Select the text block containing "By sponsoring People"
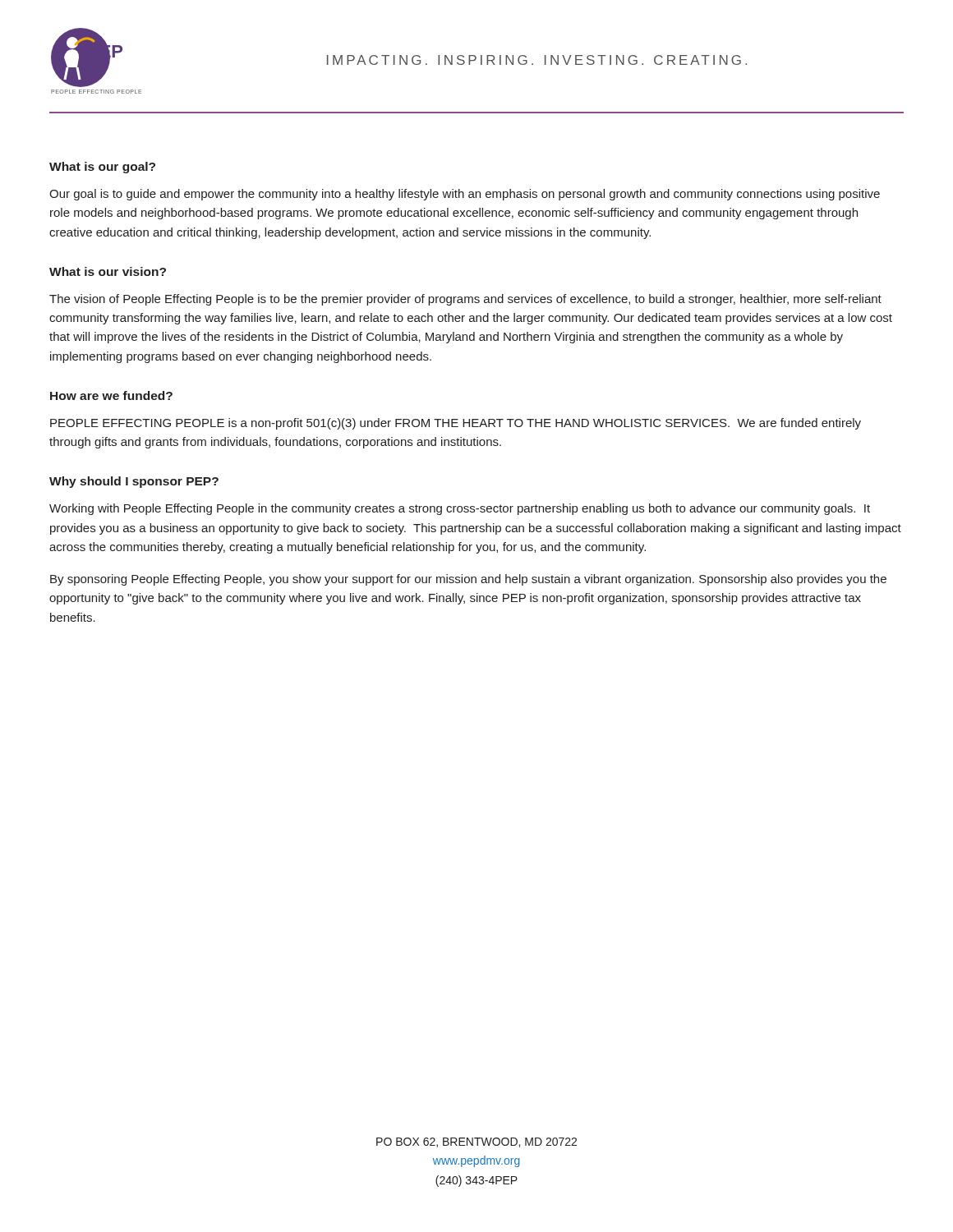953x1232 pixels. pyautogui.click(x=468, y=598)
